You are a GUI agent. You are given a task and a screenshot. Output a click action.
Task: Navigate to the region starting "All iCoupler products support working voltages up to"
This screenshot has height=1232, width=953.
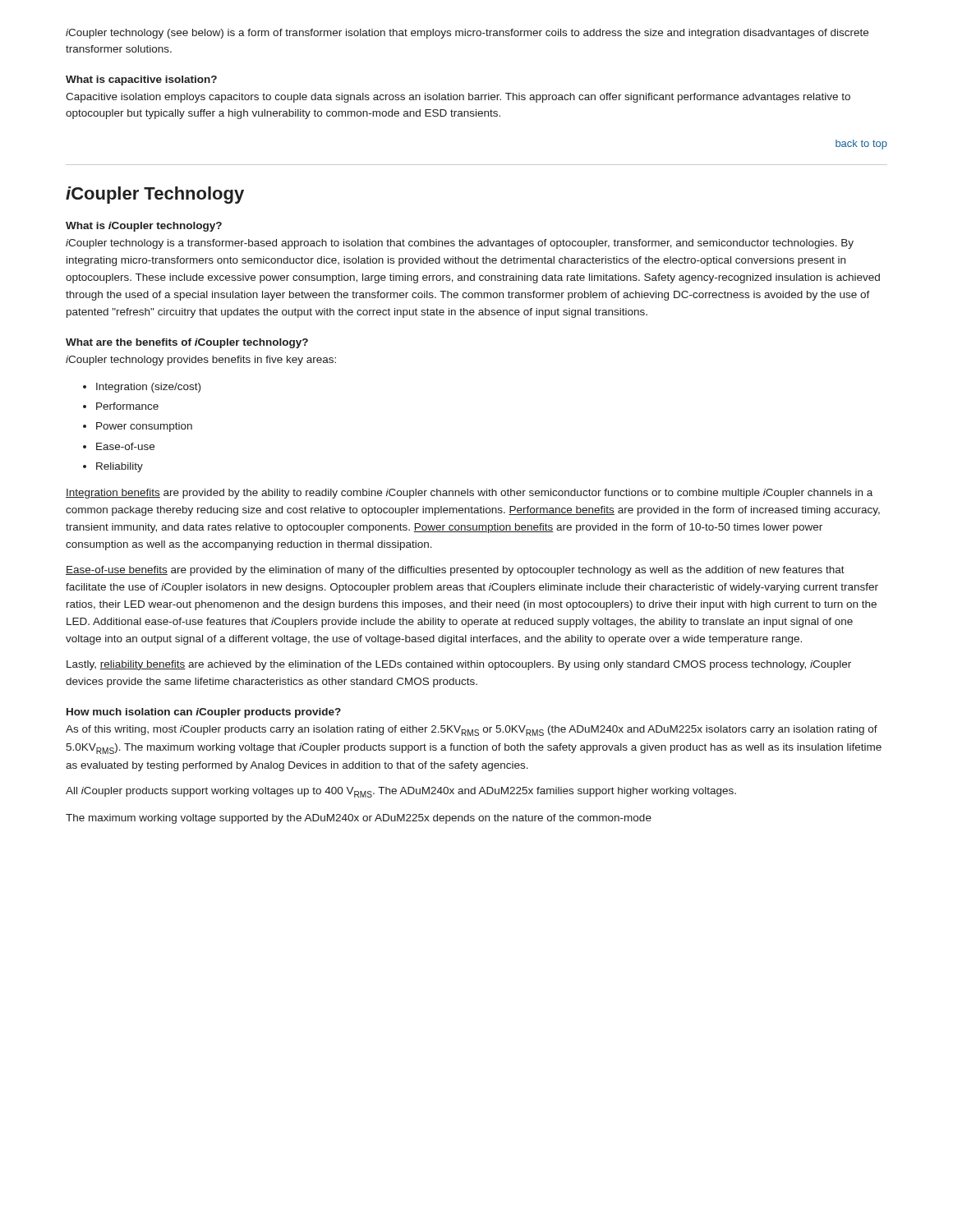(x=401, y=792)
